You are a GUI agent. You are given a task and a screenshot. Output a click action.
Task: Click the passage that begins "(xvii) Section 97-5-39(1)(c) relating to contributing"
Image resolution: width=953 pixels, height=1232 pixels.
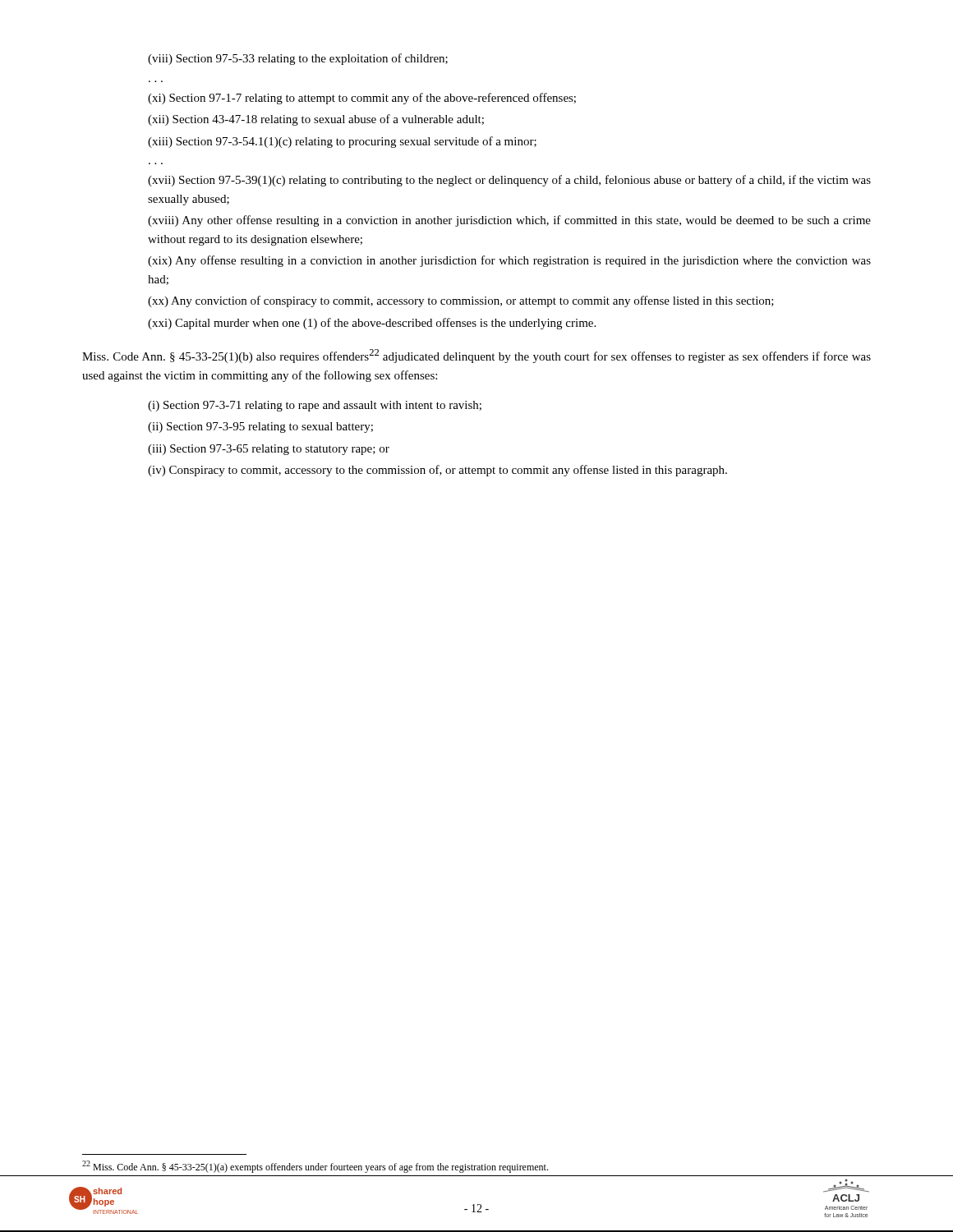pyautogui.click(x=509, y=189)
